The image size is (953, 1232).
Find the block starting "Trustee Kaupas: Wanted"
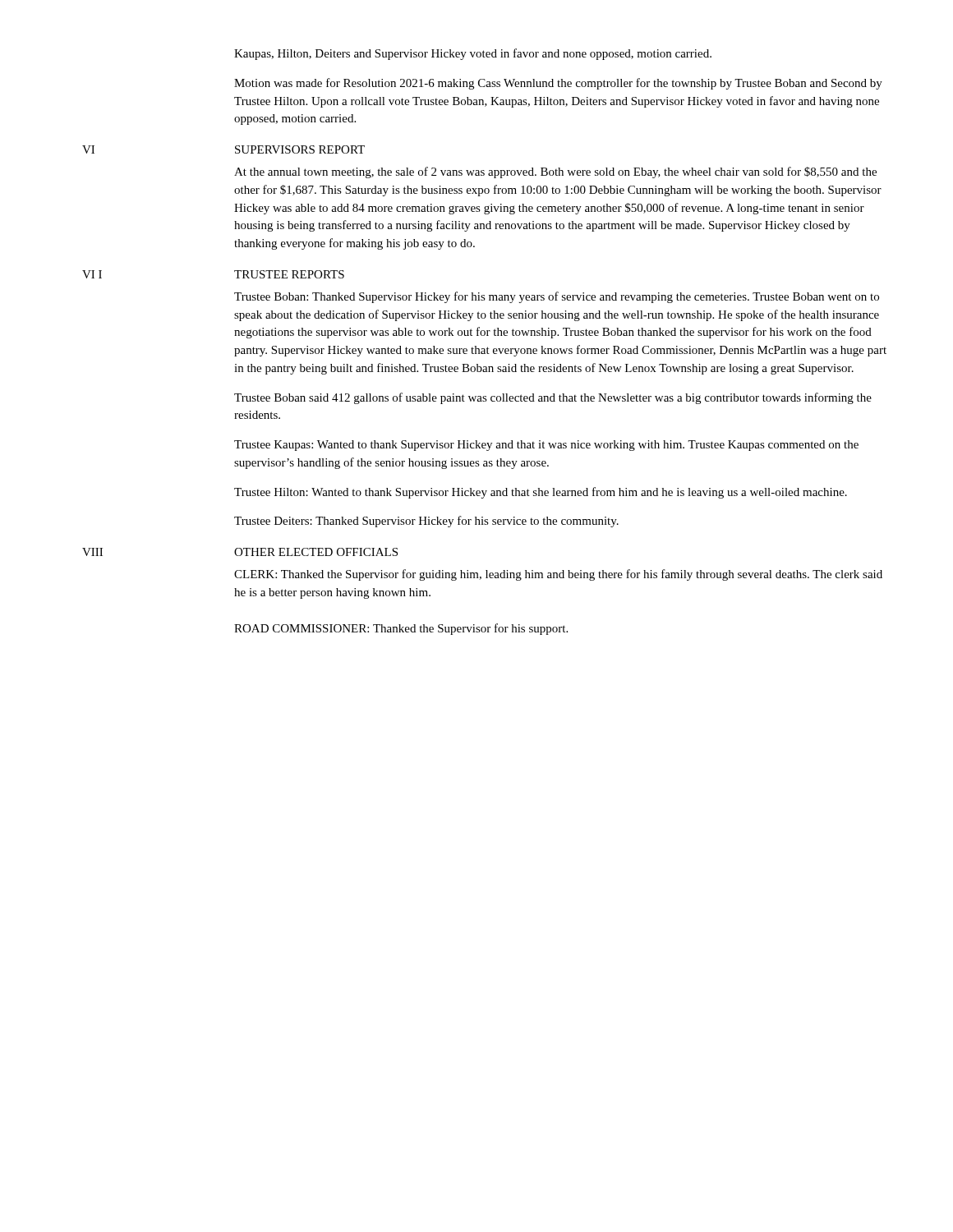[x=546, y=453]
